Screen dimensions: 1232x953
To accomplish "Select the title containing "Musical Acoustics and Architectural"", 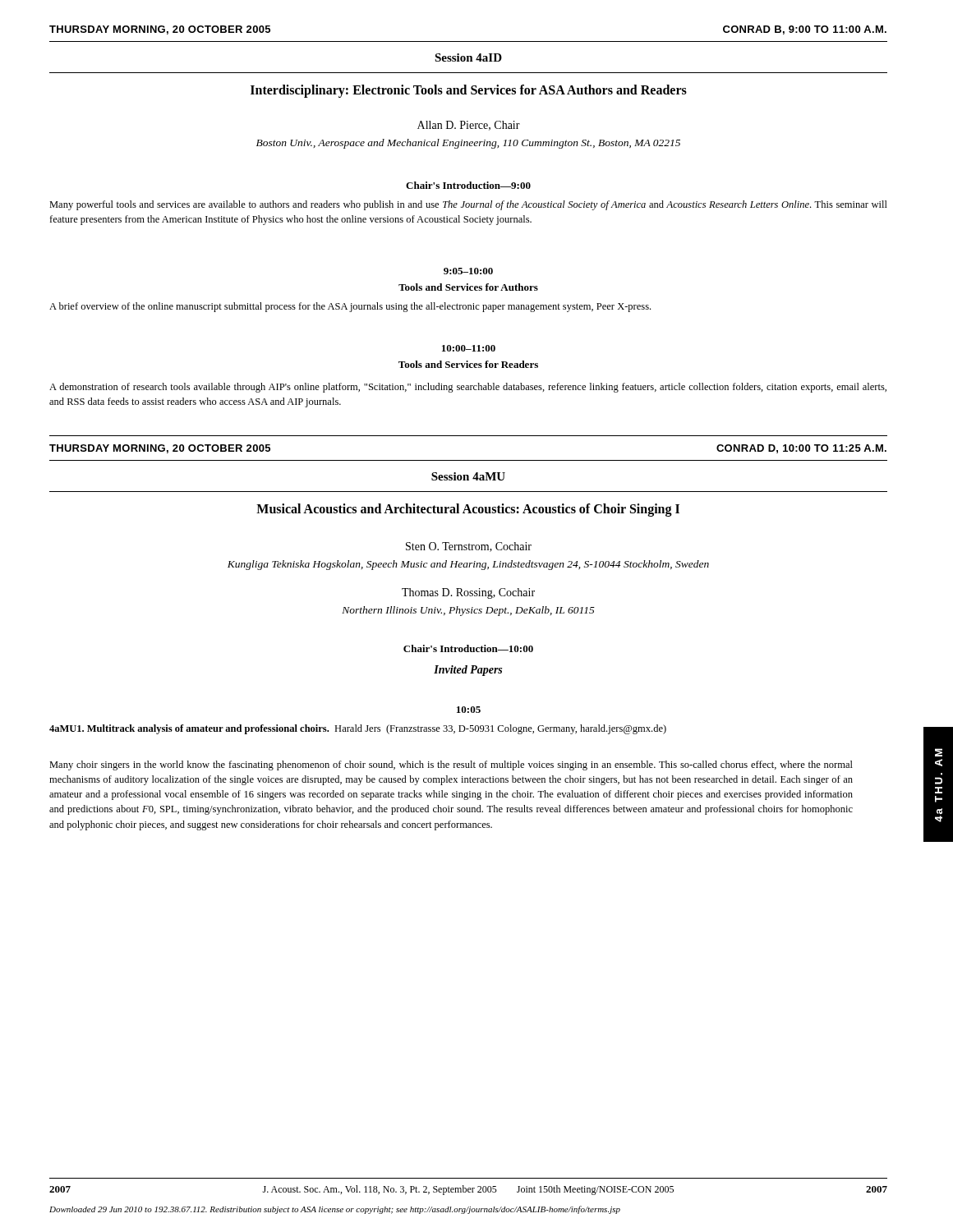I will 468,509.
